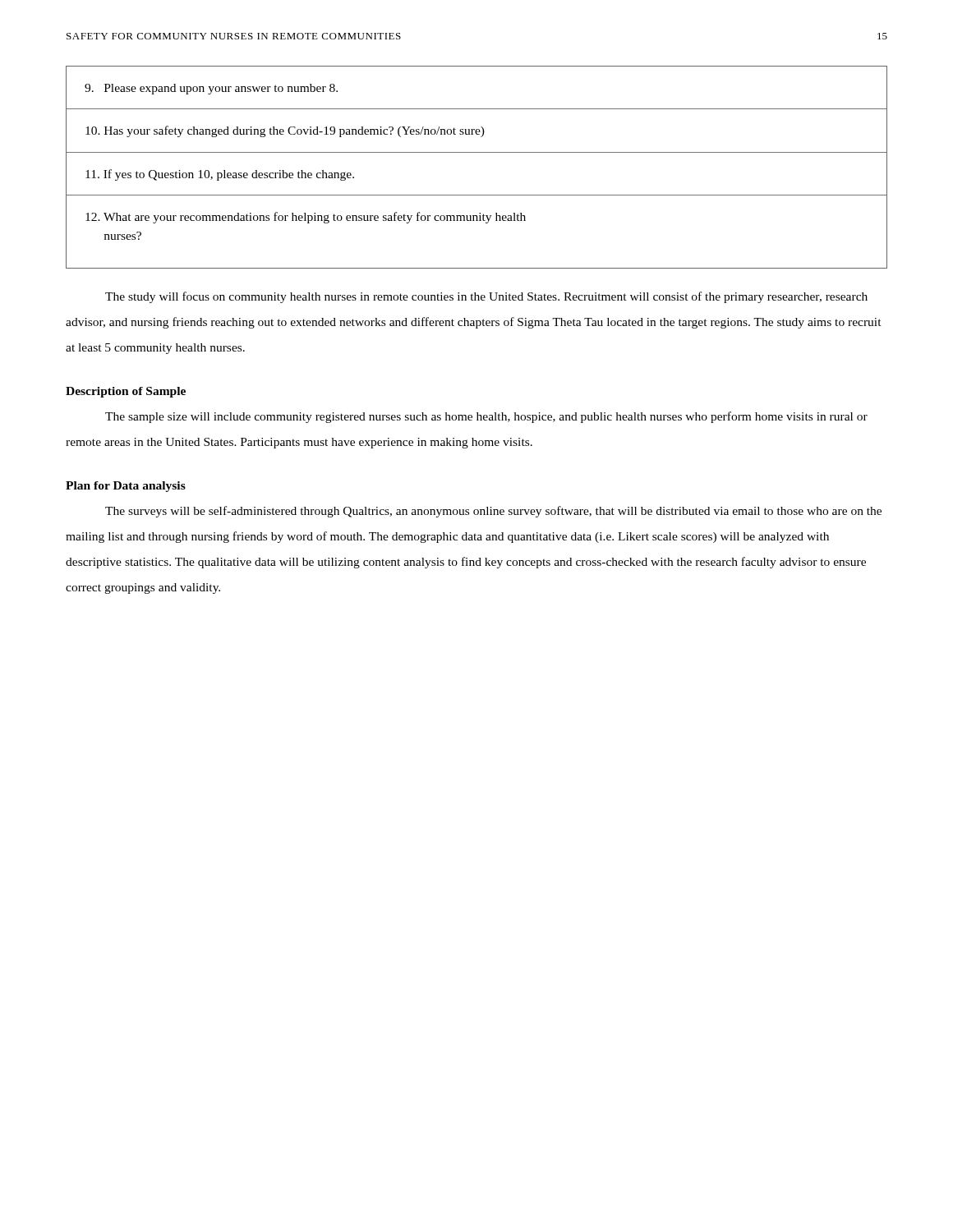Point to the region starting "Description of Sample"

pyautogui.click(x=126, y=392)
